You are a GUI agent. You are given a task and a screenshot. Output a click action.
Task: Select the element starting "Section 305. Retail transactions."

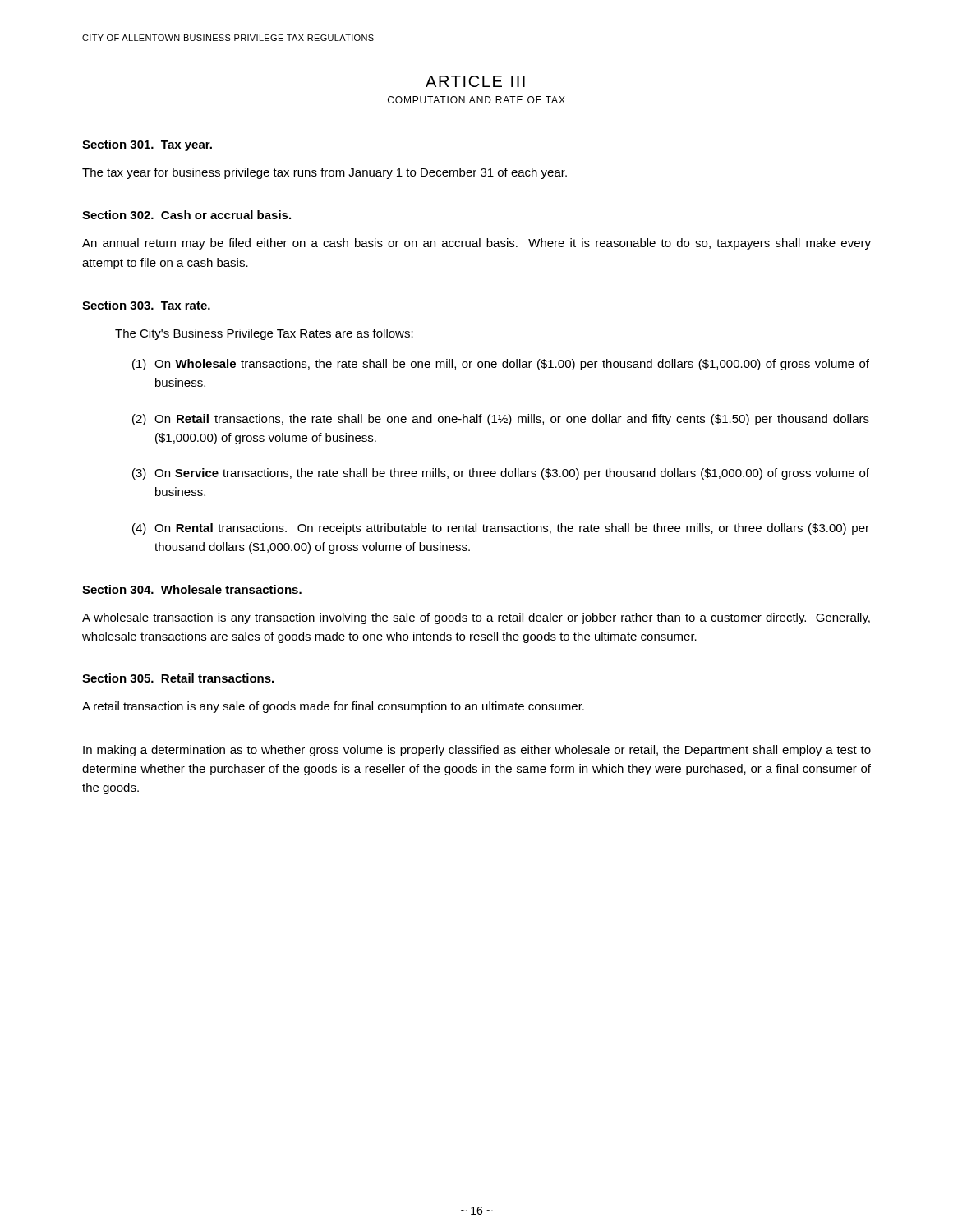point(178,678)
